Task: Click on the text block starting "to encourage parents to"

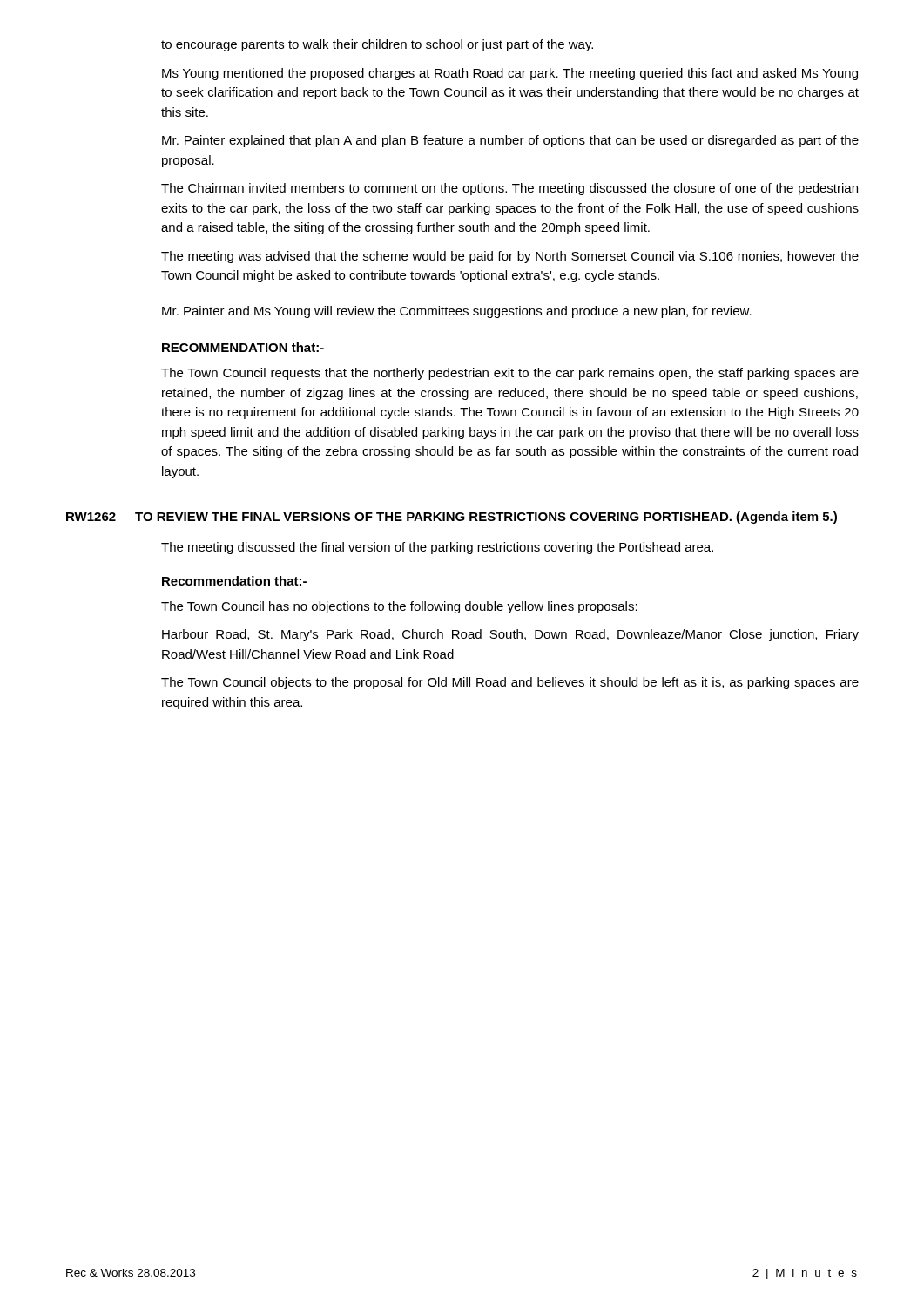Action: 378,44
